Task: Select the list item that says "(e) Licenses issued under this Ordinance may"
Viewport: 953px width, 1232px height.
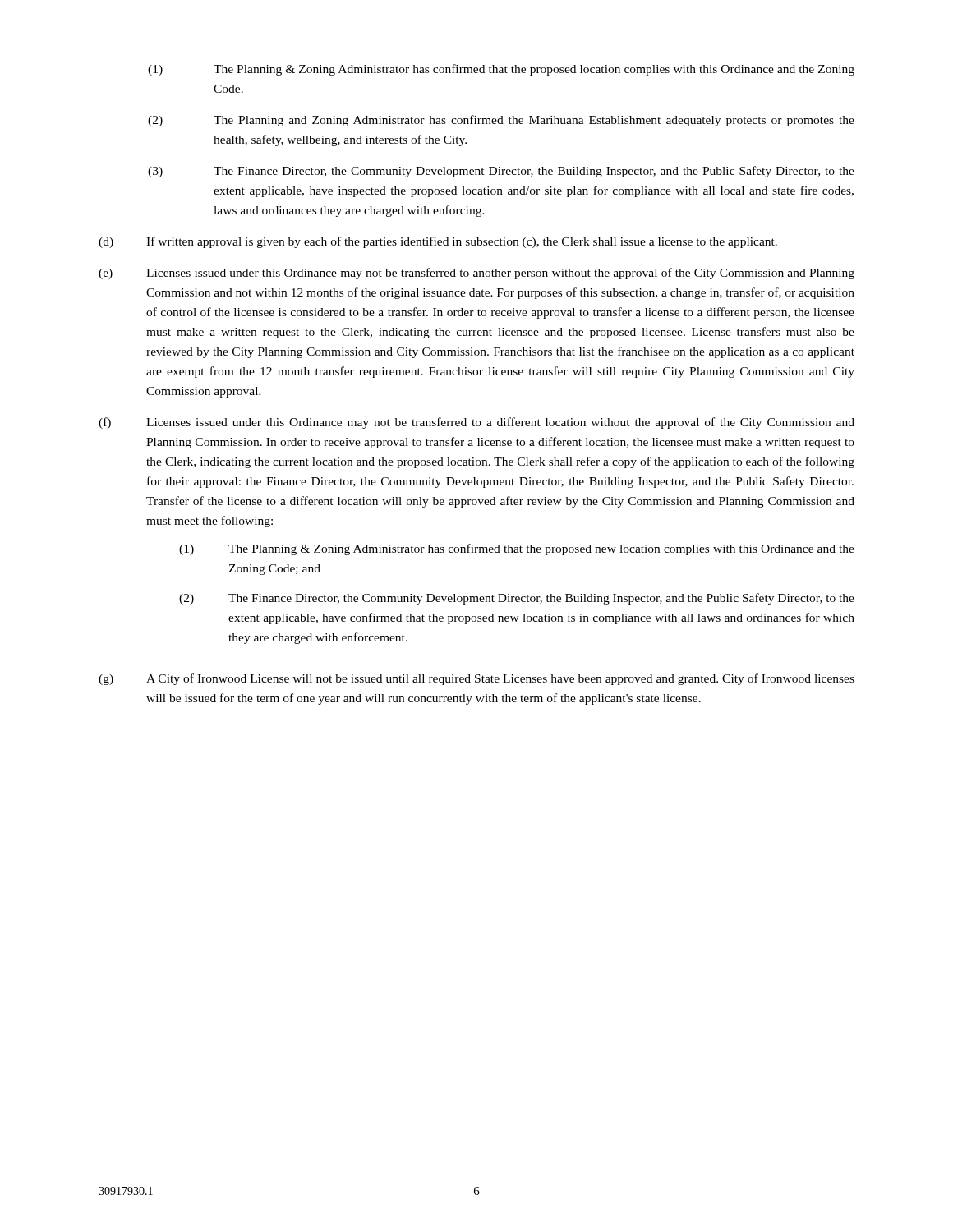Action: pyautogui.click(x=476, y=332)
